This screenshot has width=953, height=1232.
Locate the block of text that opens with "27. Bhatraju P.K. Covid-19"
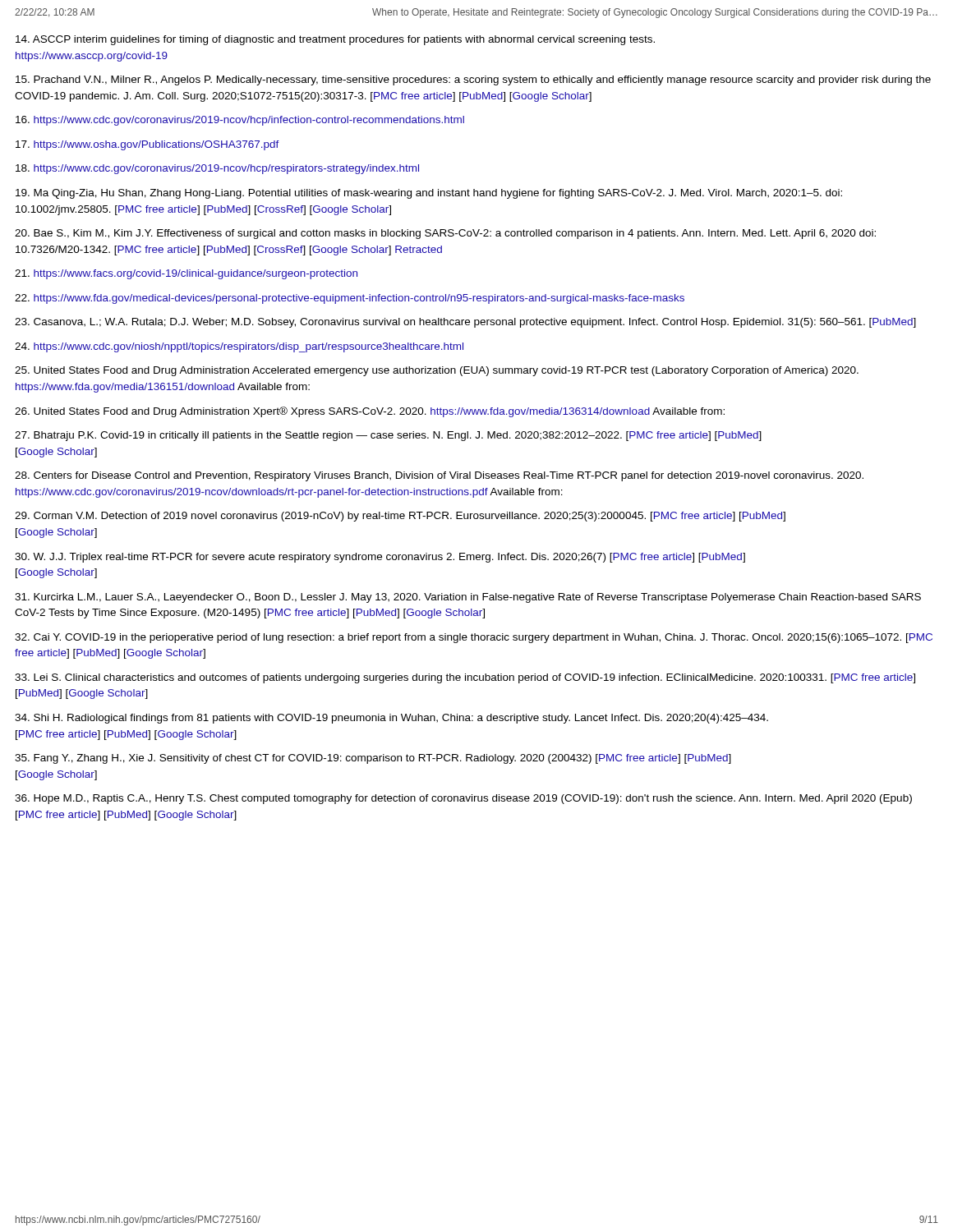pyautogui.click(x=388, y=443)
